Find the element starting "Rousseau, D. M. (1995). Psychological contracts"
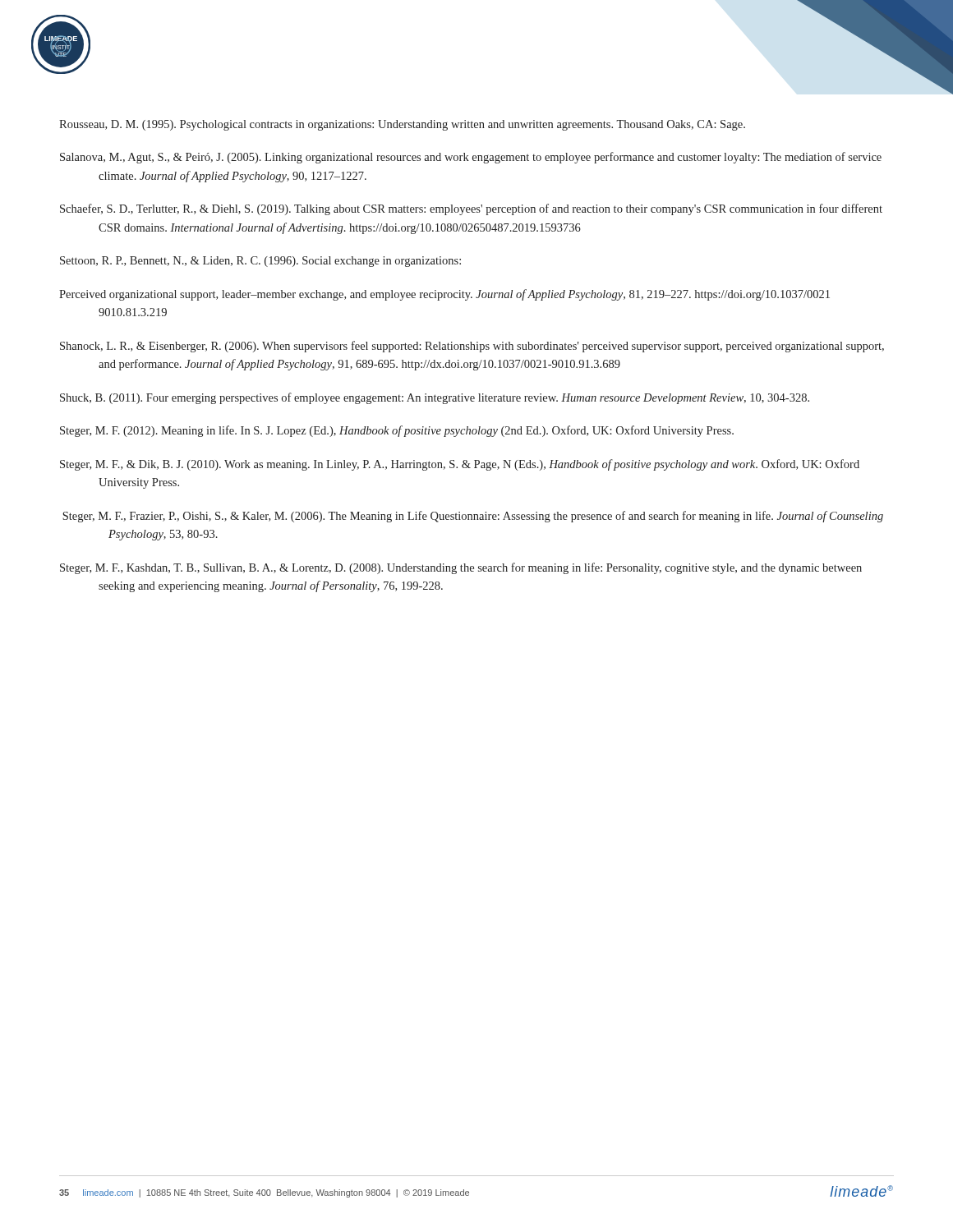953x1232 pixels. [x=403, y=124]
